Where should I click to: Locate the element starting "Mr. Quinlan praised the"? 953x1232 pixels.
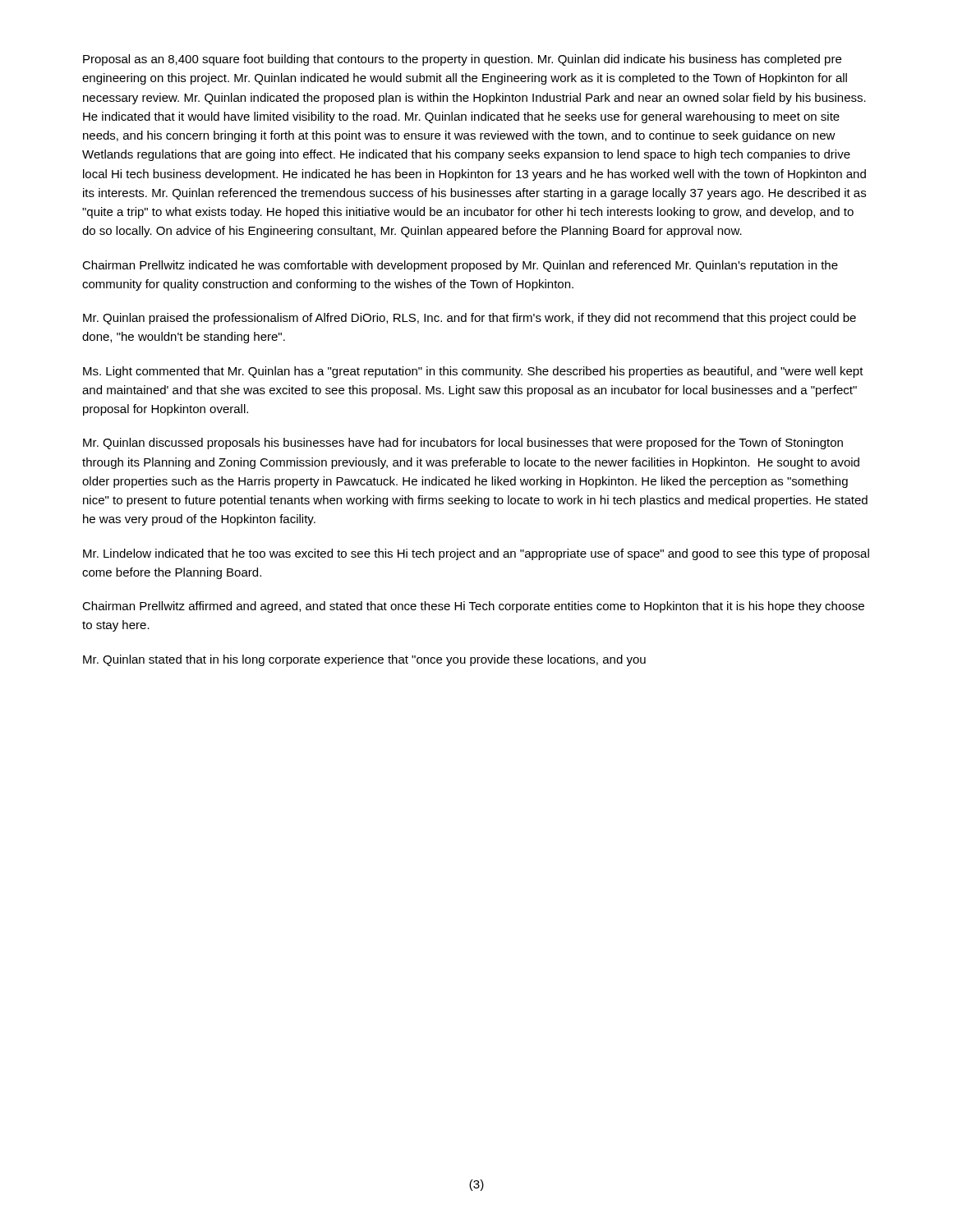pyautogui.click(x=469, y=327)
